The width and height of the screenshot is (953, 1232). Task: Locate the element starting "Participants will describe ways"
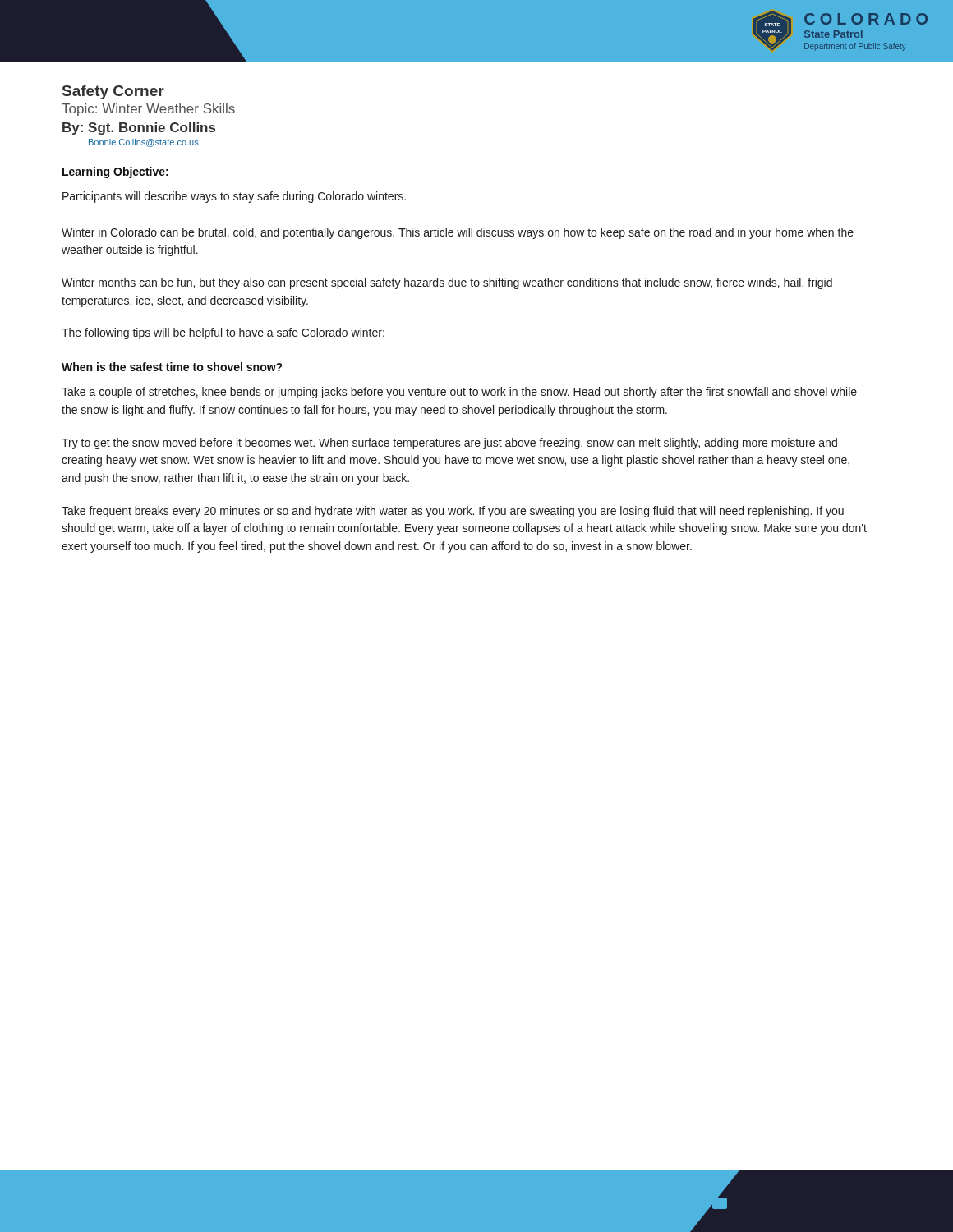(x=234, y=196)
